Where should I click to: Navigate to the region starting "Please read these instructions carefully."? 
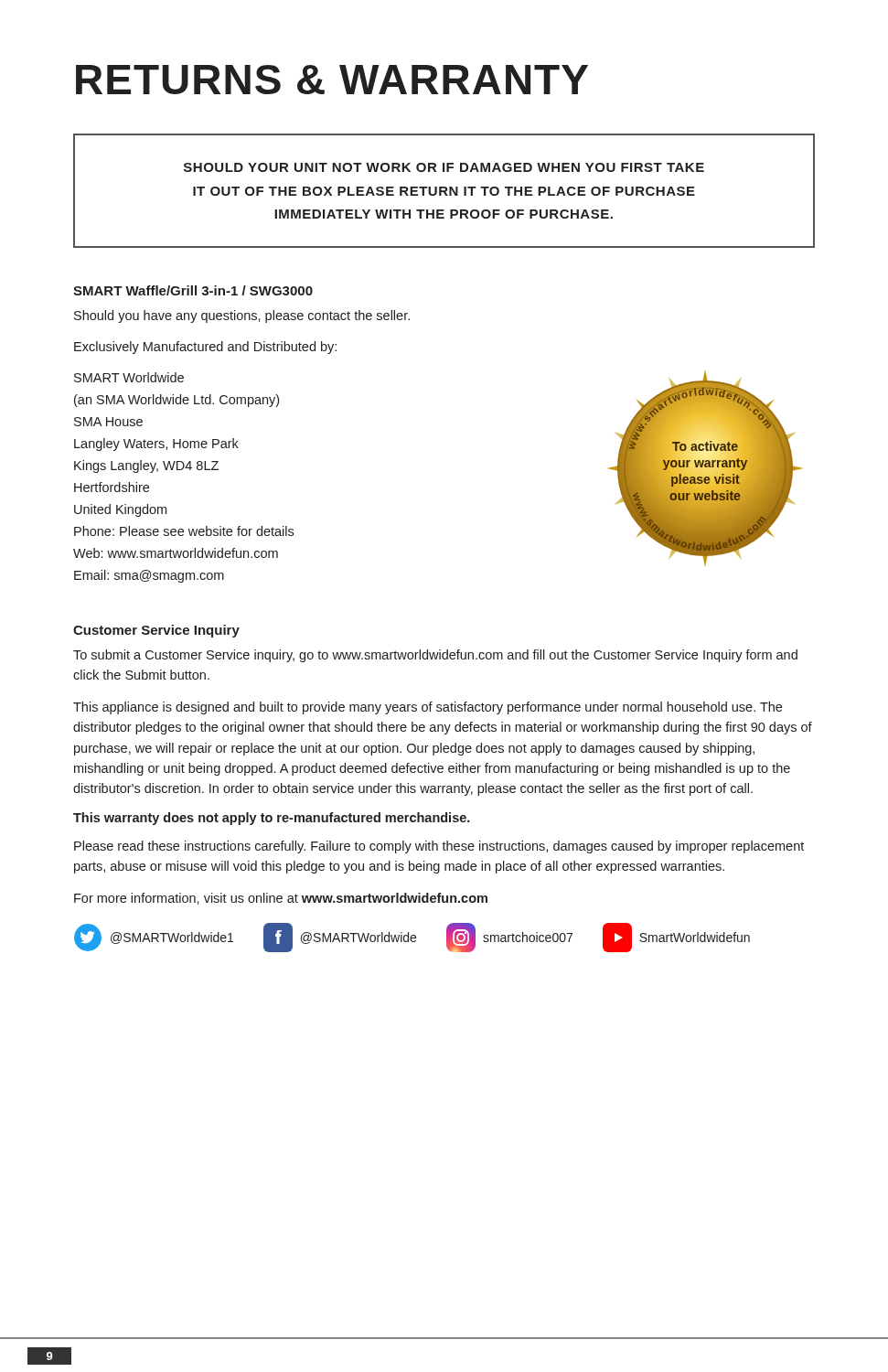(x=439, y=856)
